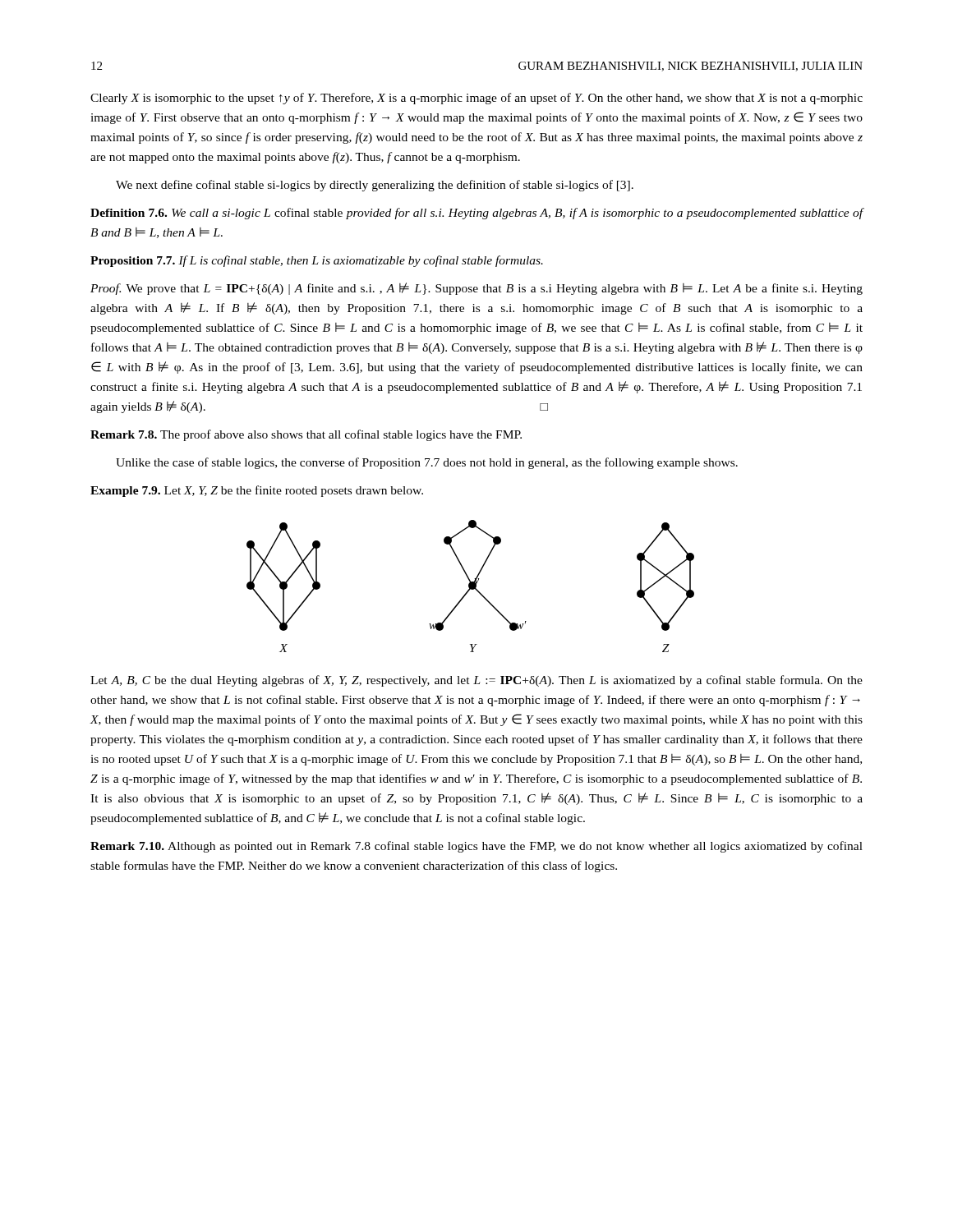Navigate to the region starting "Proof. We prove that L"
Image resolution: width=953 pixels, height=1232 pixels.
click(x=476, y=348)
